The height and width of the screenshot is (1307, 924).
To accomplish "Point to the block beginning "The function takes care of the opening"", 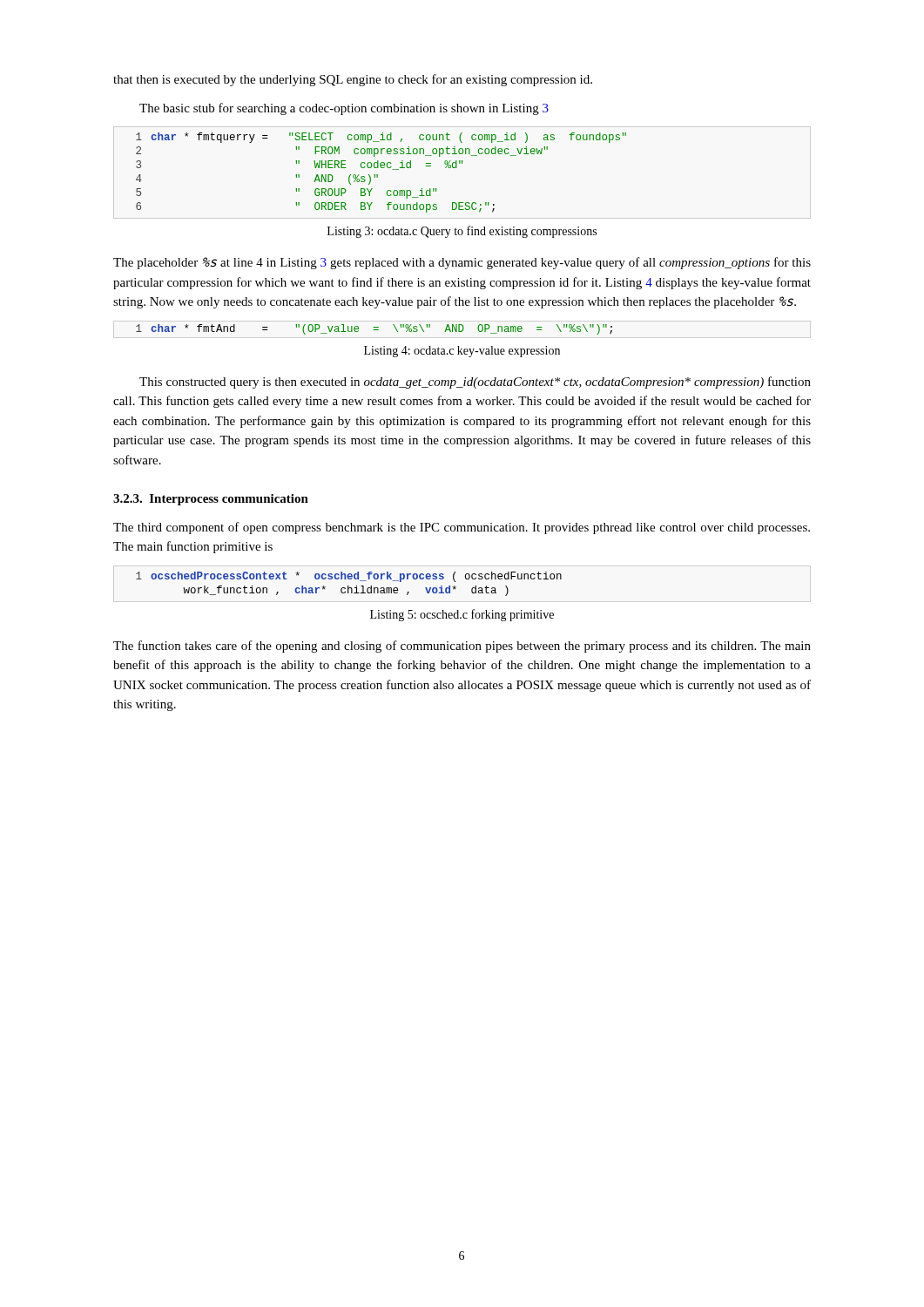I will 462,675.
